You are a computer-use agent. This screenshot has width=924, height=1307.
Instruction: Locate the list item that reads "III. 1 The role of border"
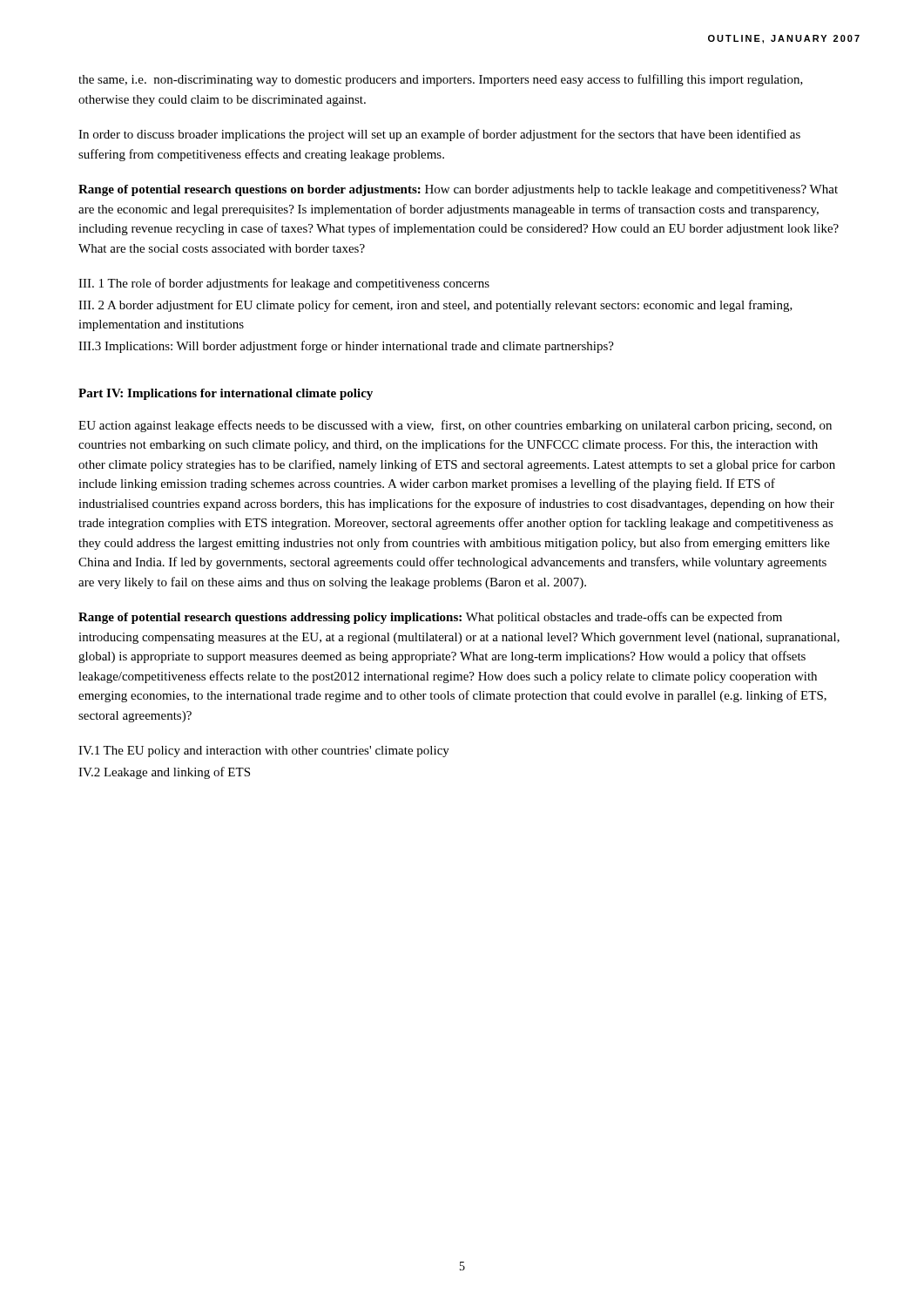[x=284, y=283]
